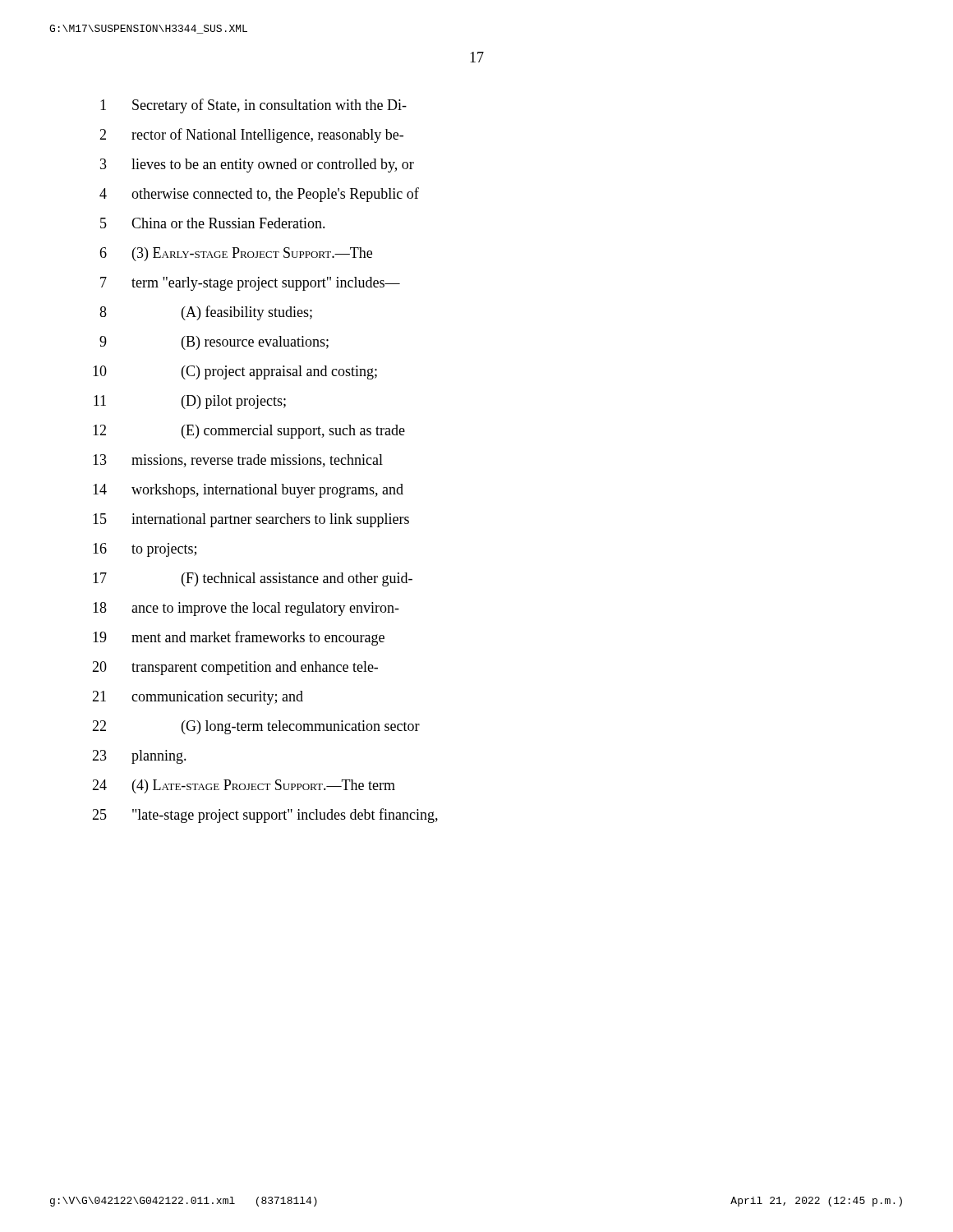This screenshot has width=953, height=1232.
Task: Point to the block starting "8 (A) feasibility studies;"
Action: 206,313
